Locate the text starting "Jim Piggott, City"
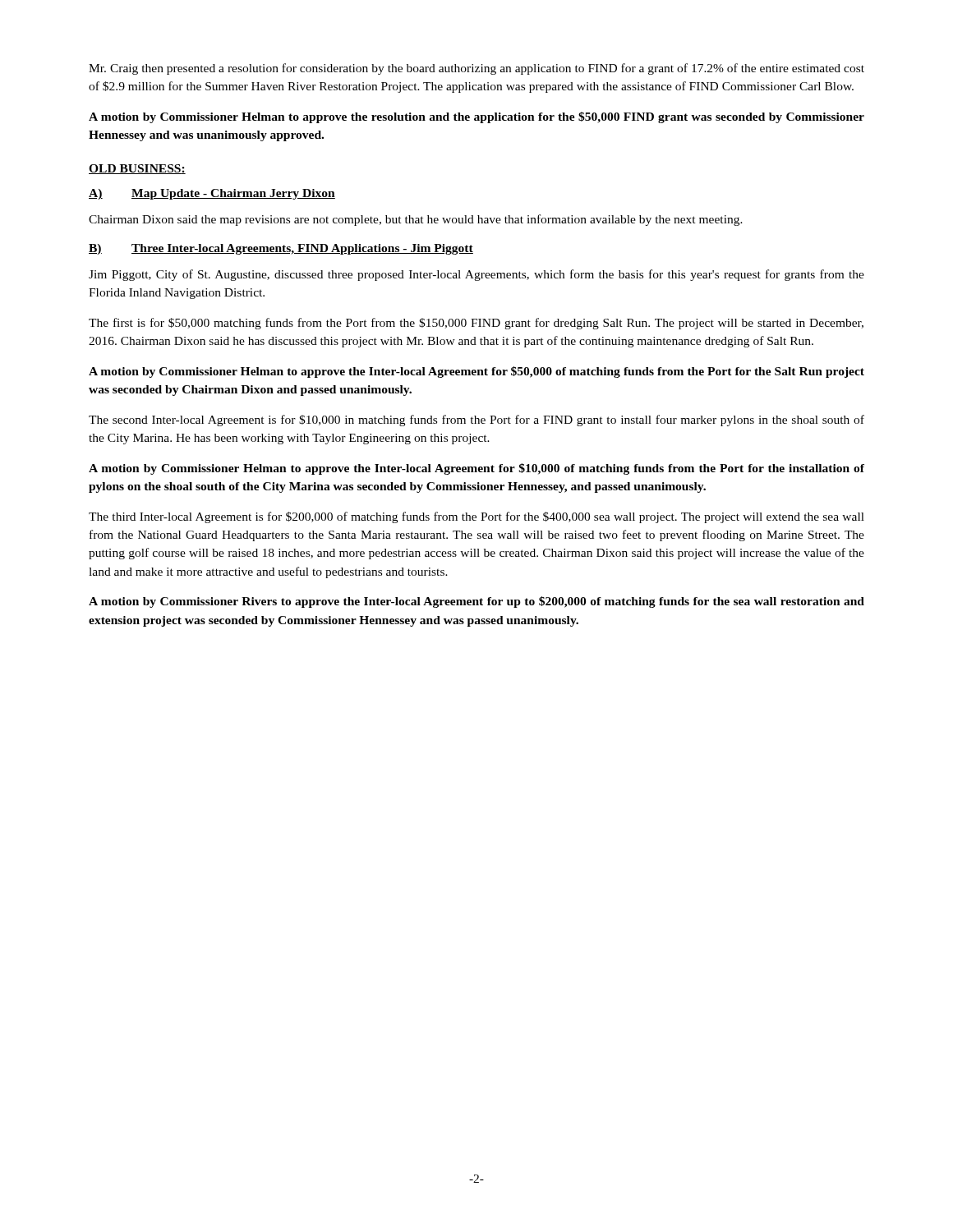The image size is (953, 1232). (476, 284)
